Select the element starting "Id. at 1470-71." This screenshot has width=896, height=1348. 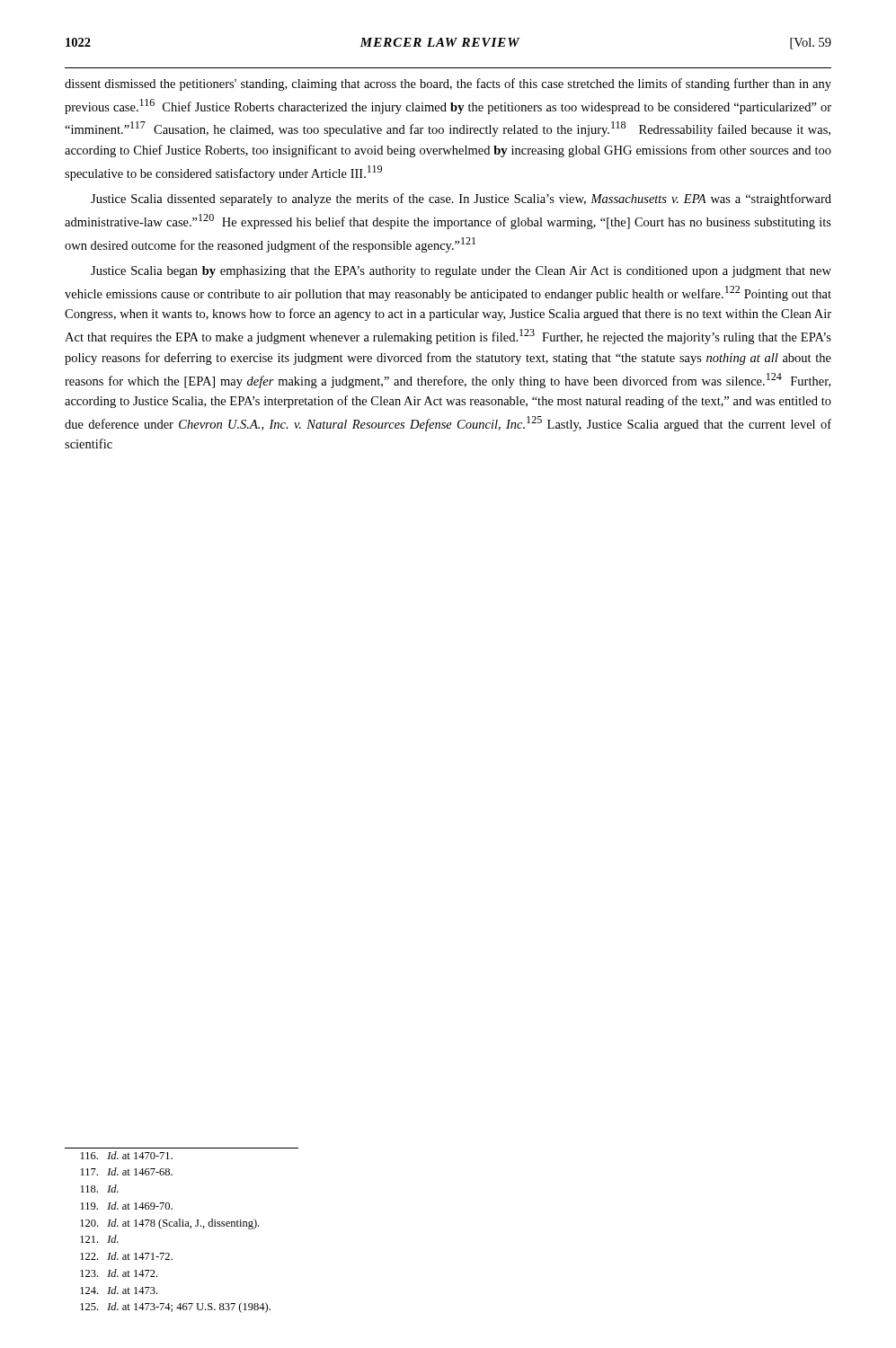pos(127,1155)
